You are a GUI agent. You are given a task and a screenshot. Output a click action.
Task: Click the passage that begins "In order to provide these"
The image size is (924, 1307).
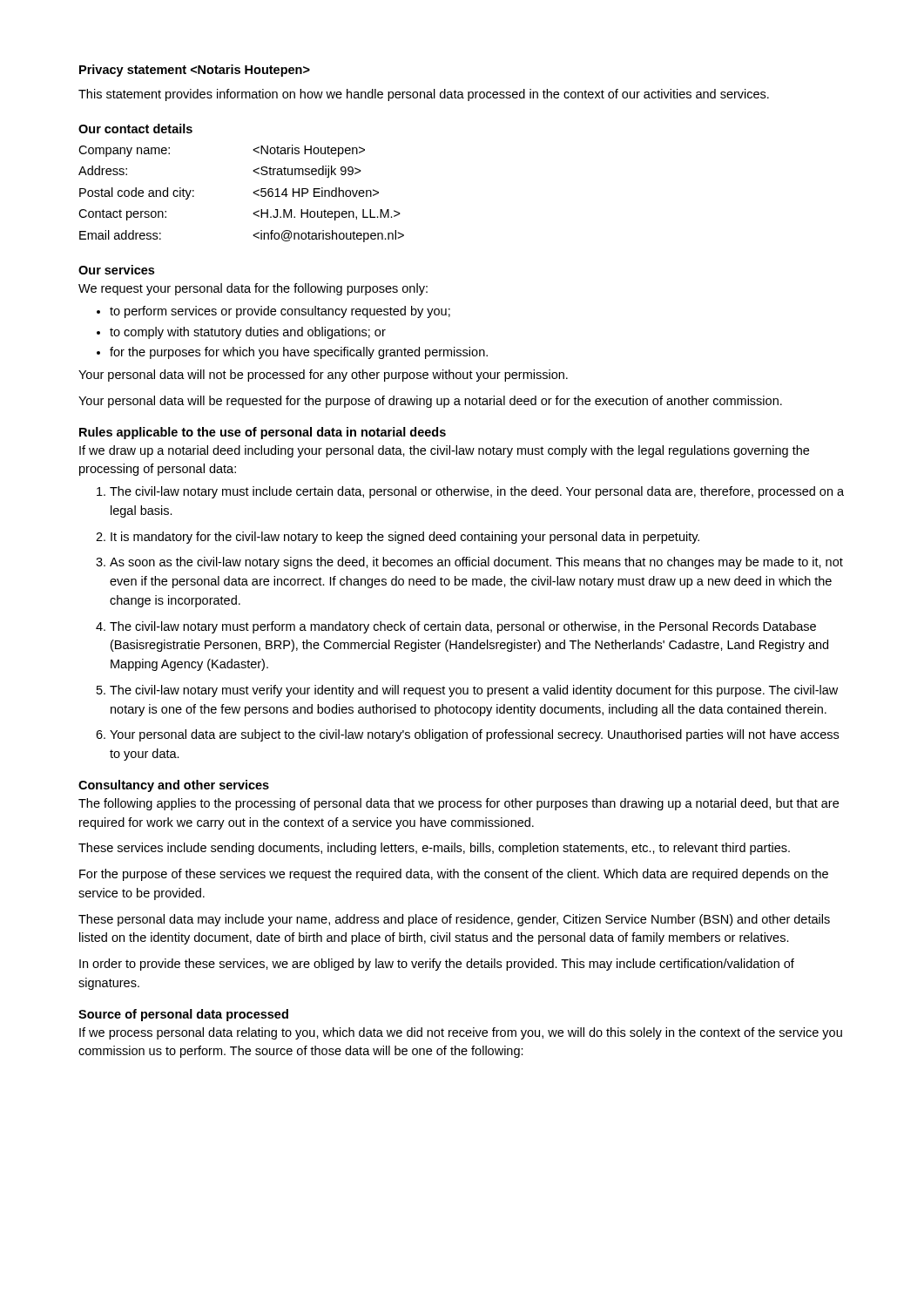pyautogui.click(x=436, y=973)
